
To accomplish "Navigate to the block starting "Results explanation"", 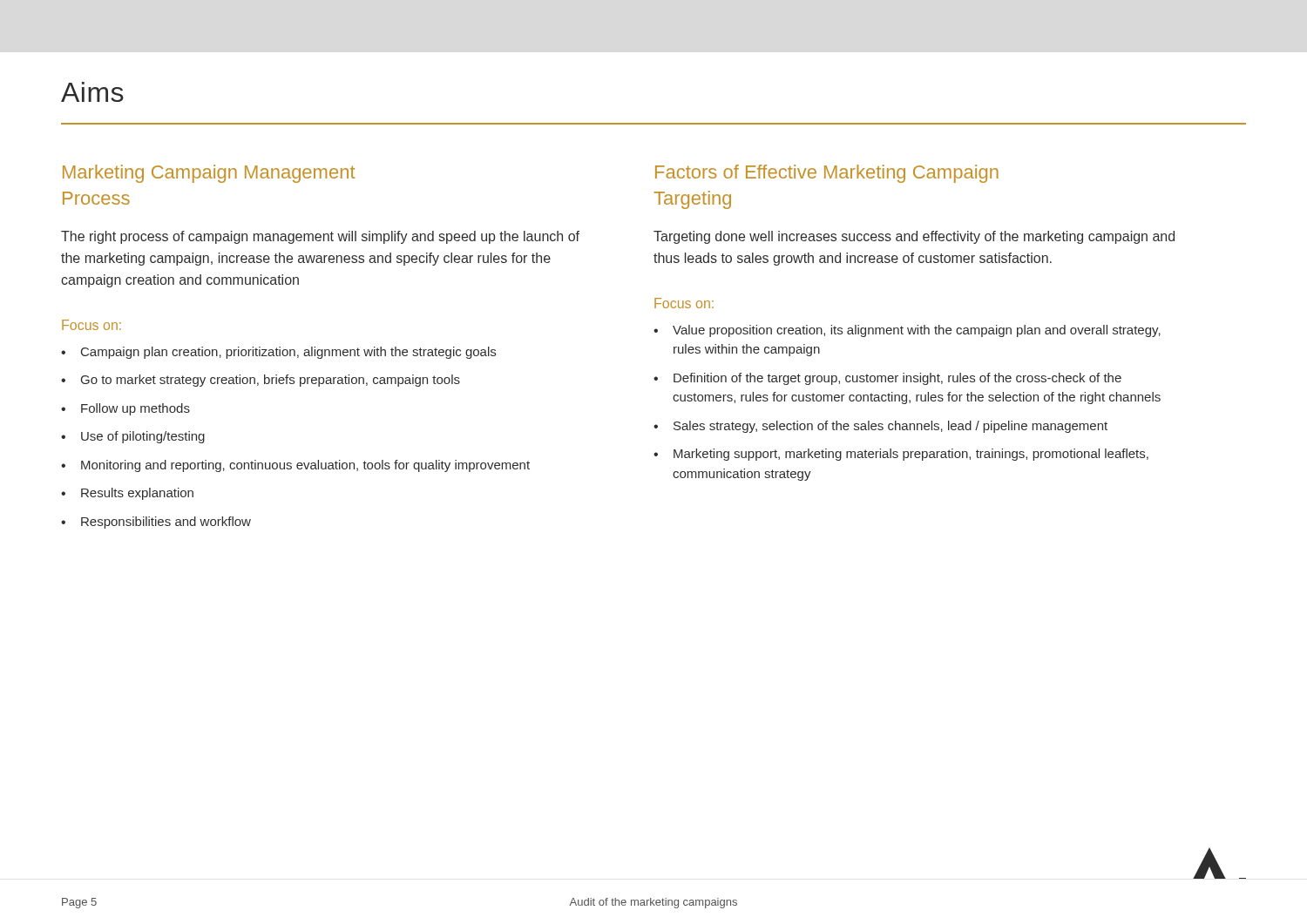I will point(137,493).
